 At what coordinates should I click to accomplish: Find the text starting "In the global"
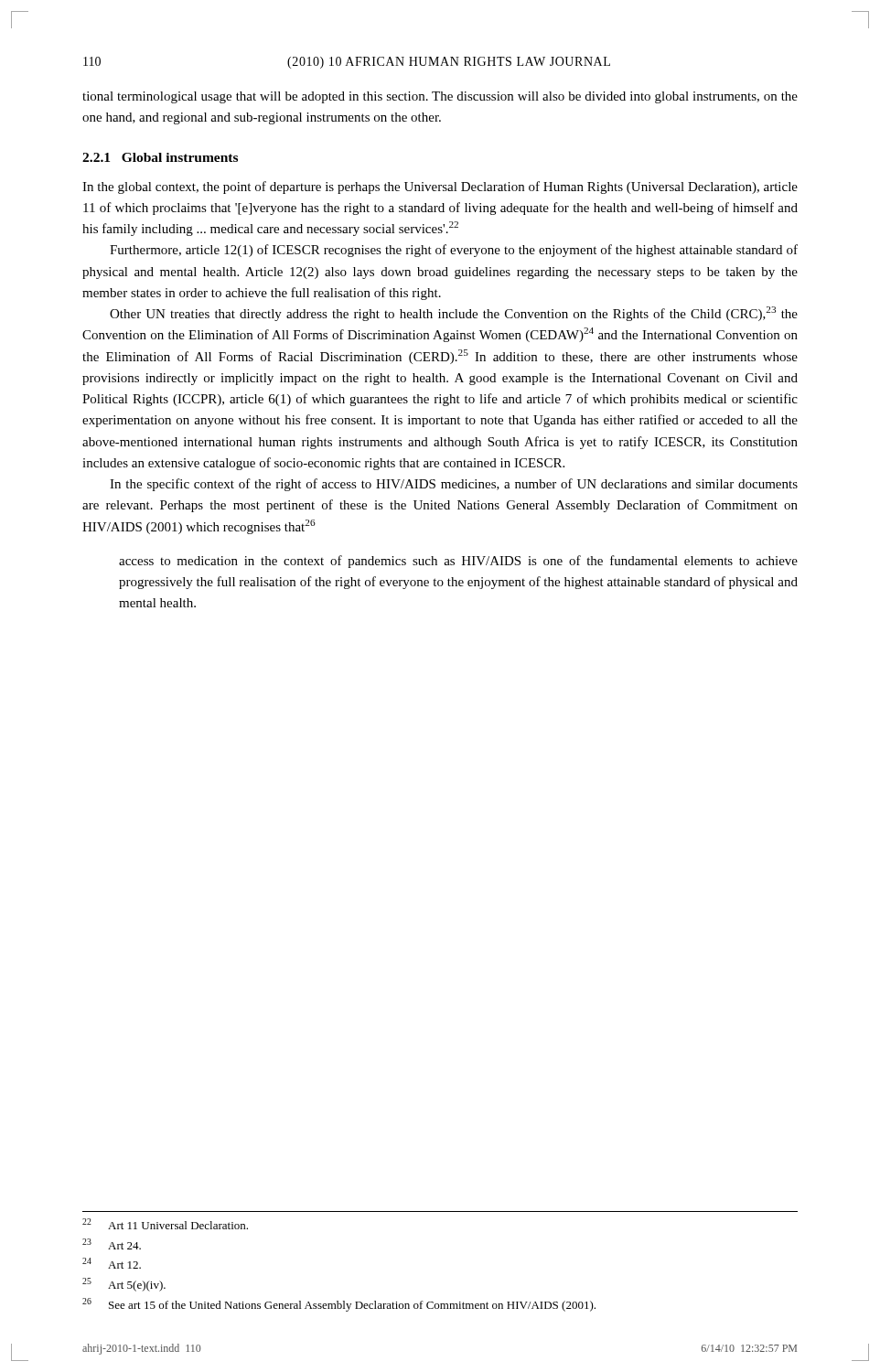(440, 208)
